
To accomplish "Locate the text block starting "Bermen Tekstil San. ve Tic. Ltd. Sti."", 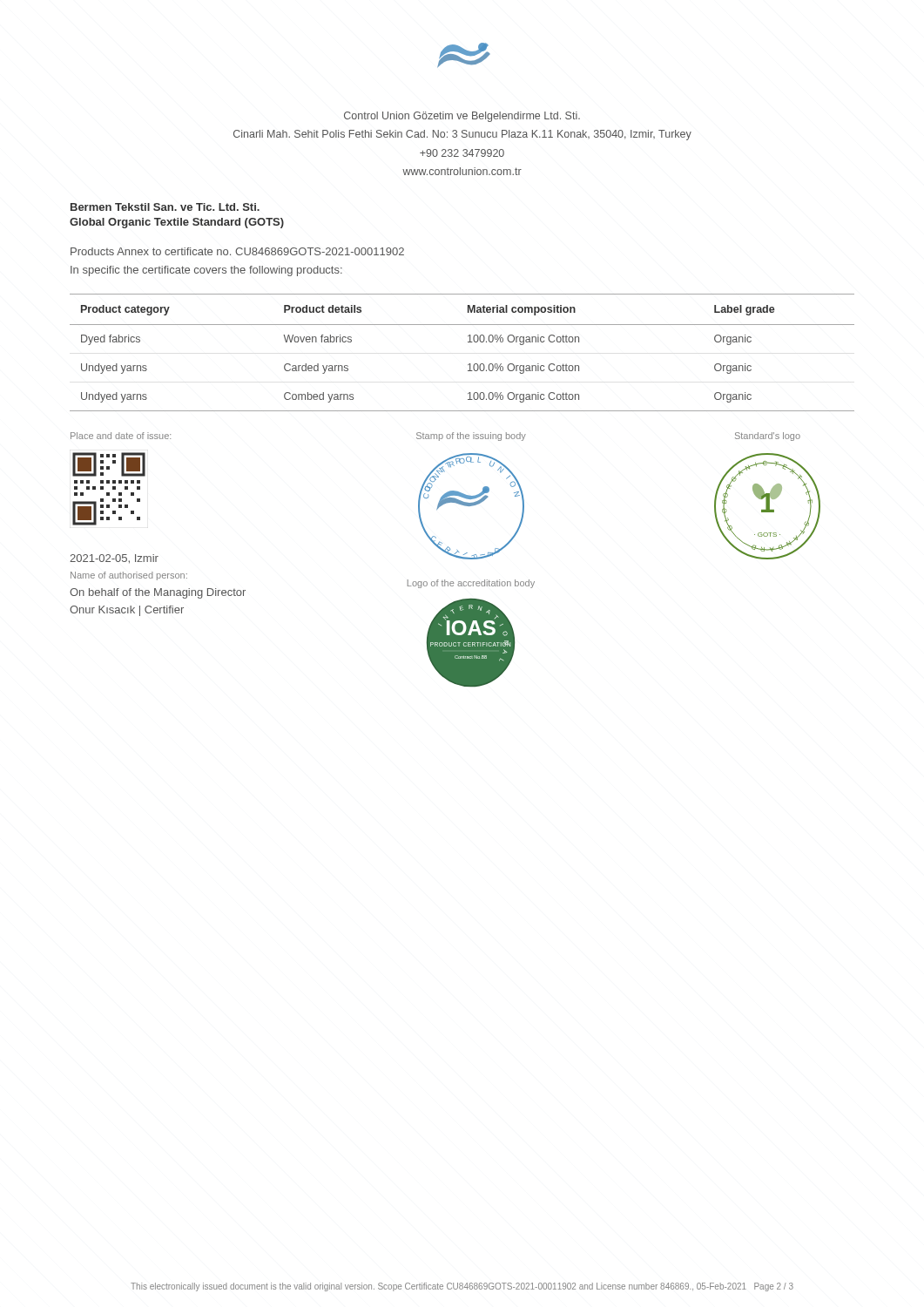I will coord(165,207).
